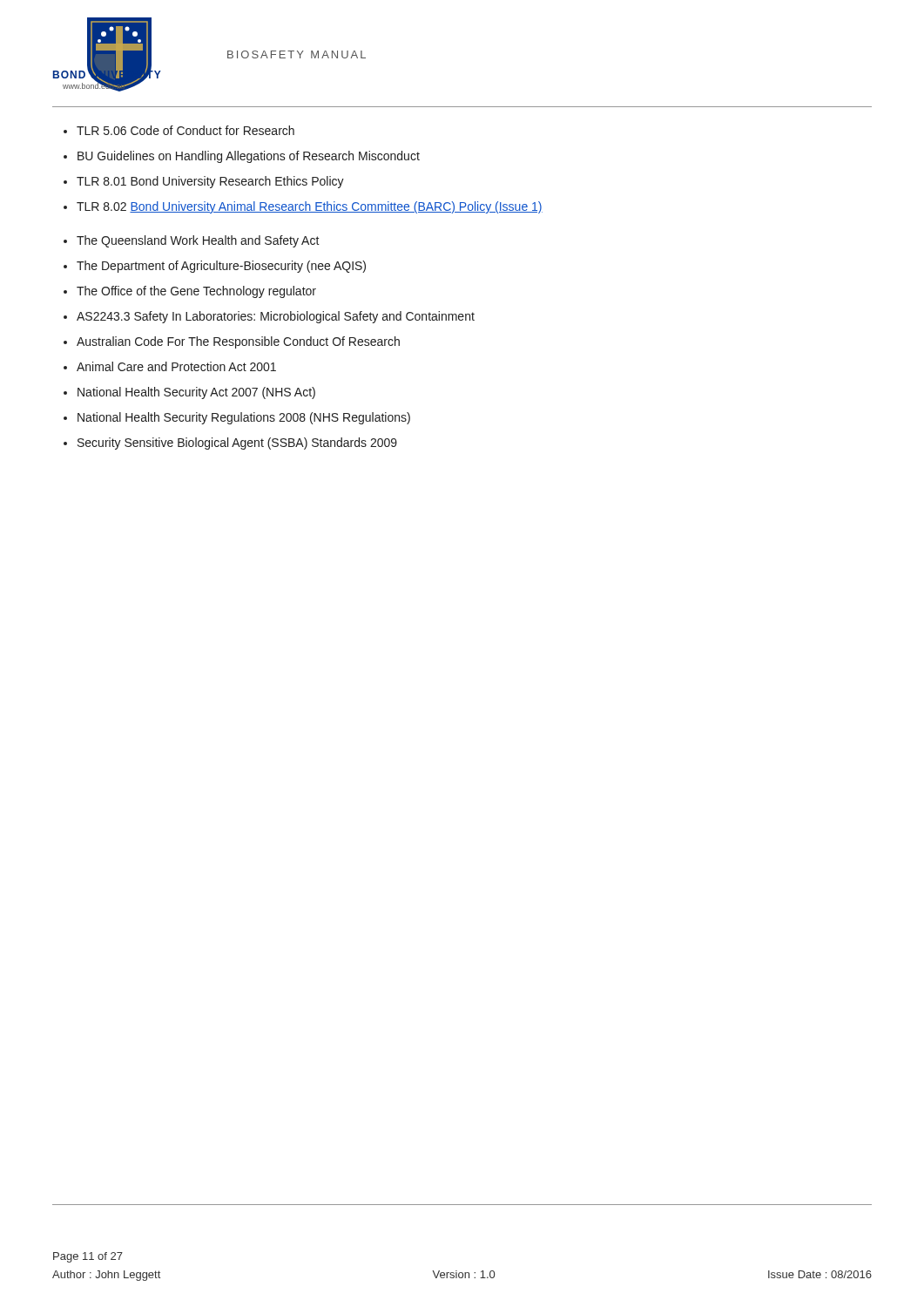Point to the block starting "The Department of Agriculture-Biosecurity (nee AQIS)"
924x1307 pixels.
tap(222, 266)
